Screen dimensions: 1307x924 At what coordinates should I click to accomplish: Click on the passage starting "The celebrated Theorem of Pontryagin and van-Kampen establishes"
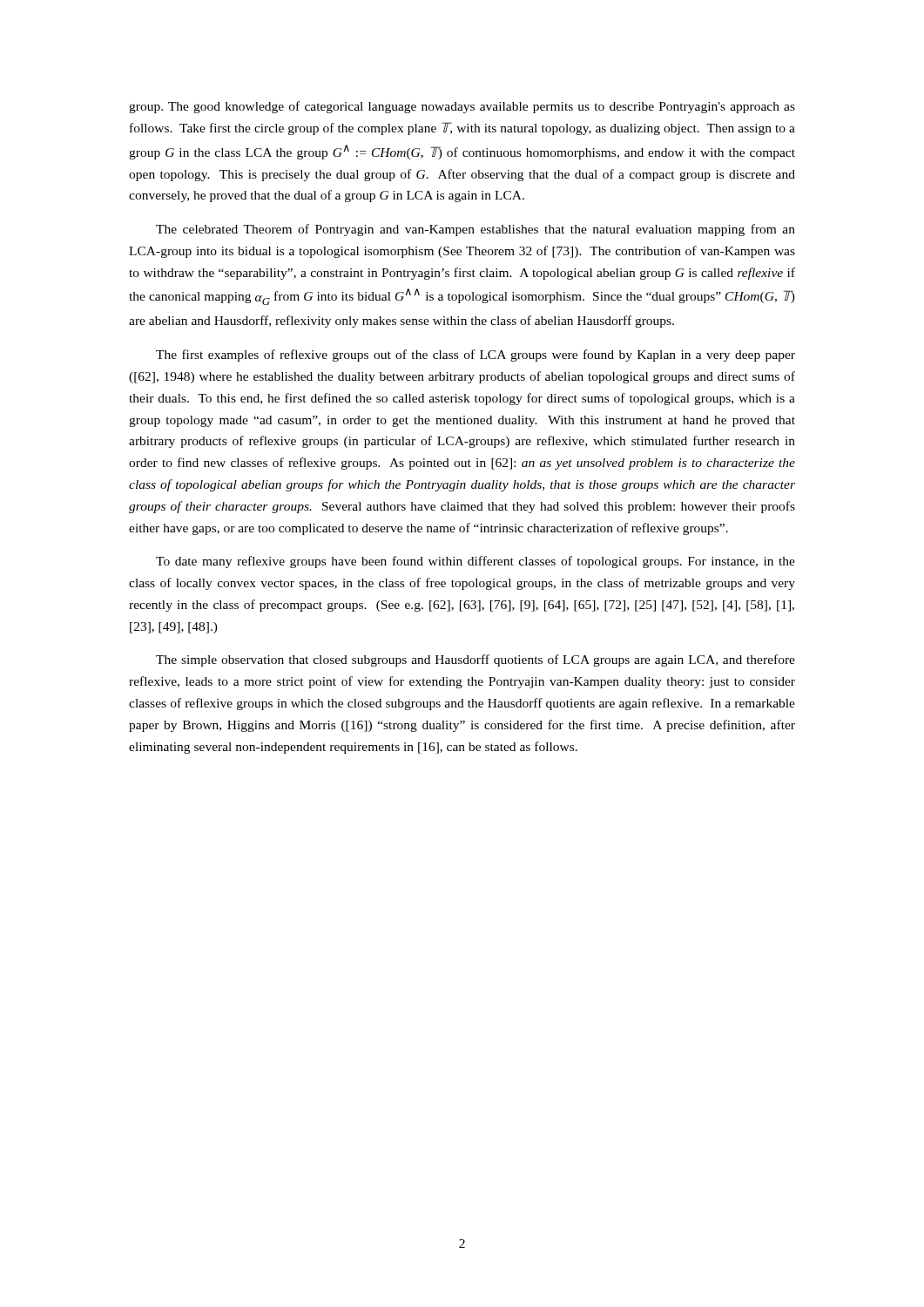click(462, 275)
